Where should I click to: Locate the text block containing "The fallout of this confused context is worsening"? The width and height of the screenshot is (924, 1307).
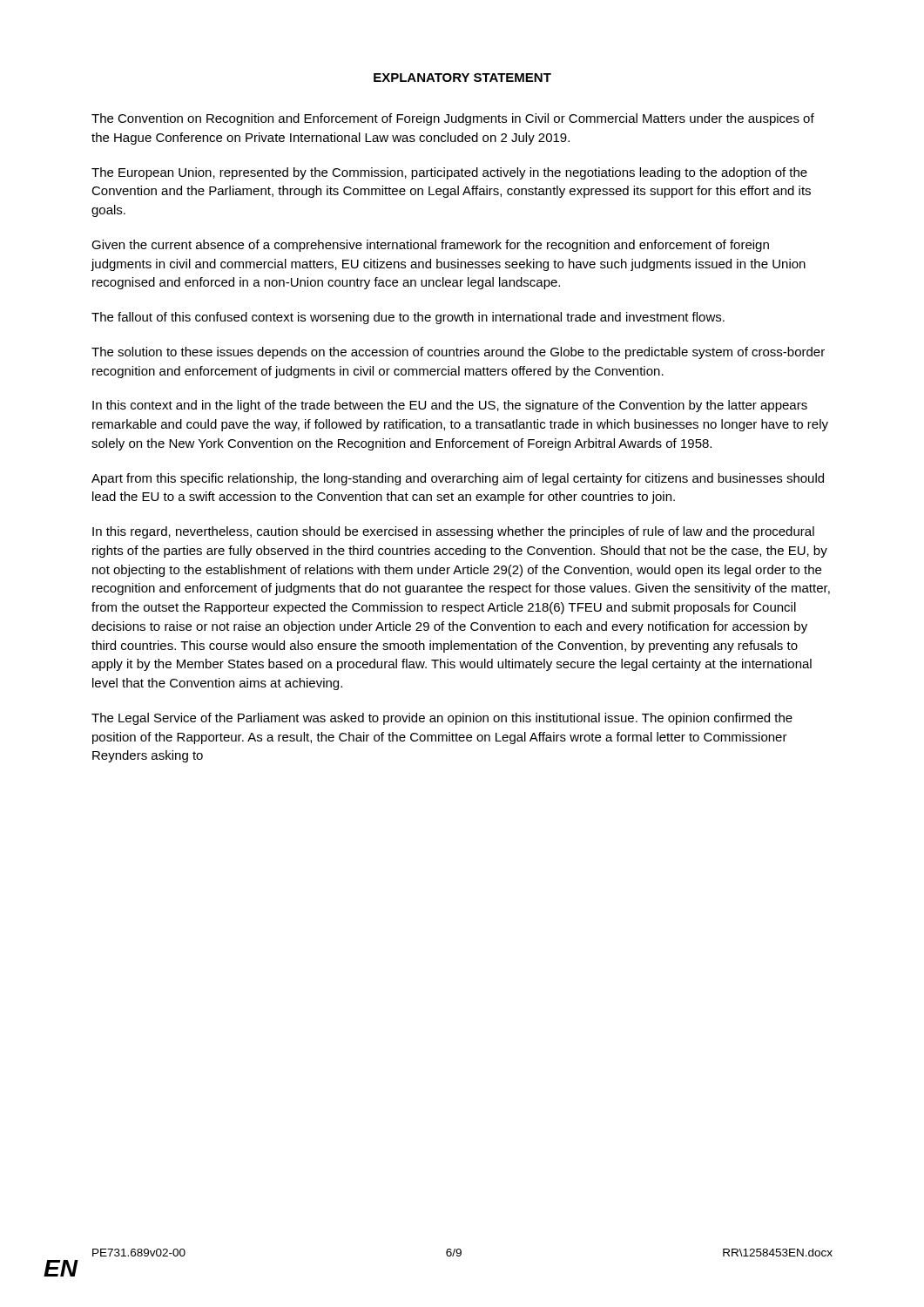click(408, 317)
